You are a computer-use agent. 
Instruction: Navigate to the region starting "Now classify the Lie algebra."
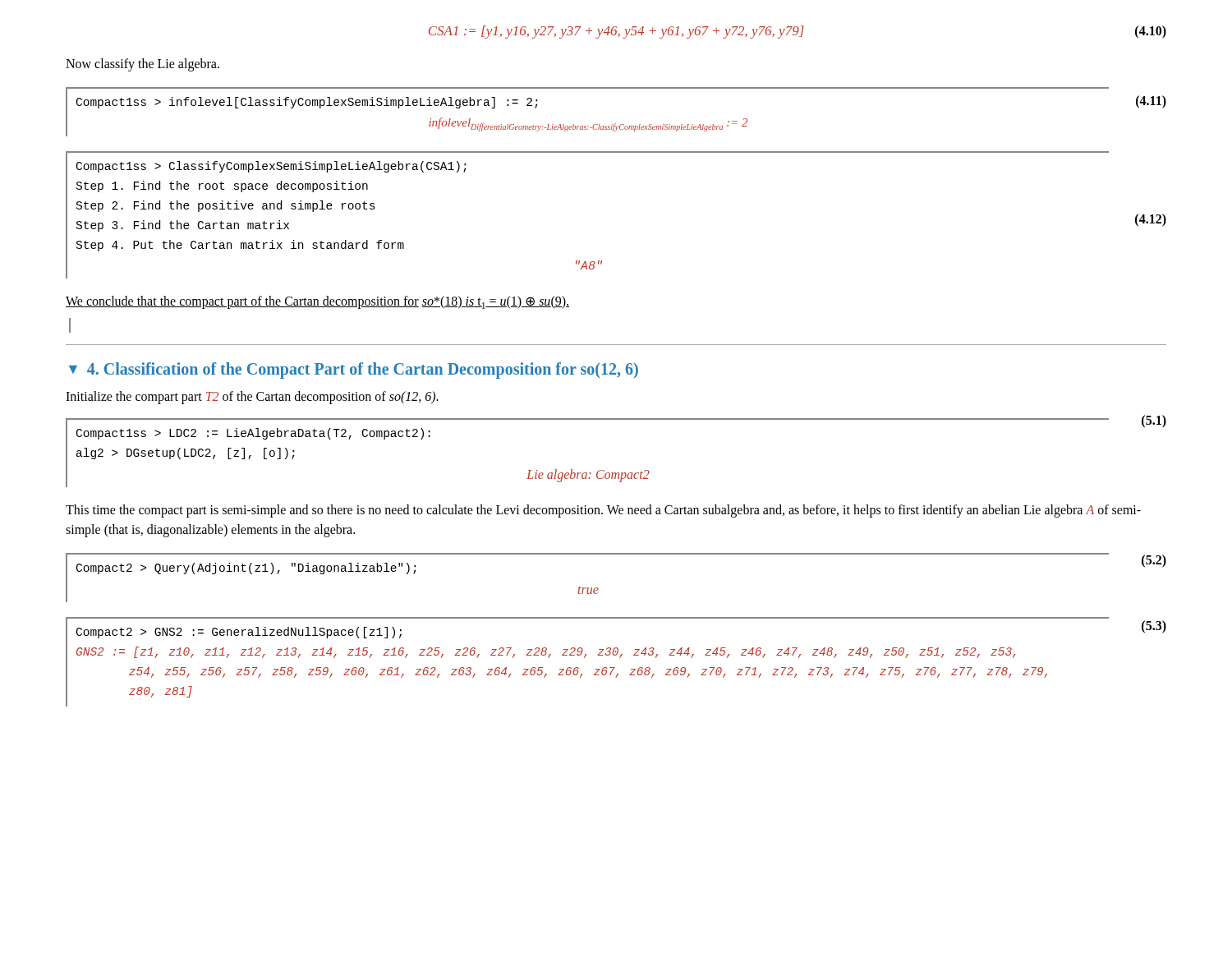click(x=143, y=64)
